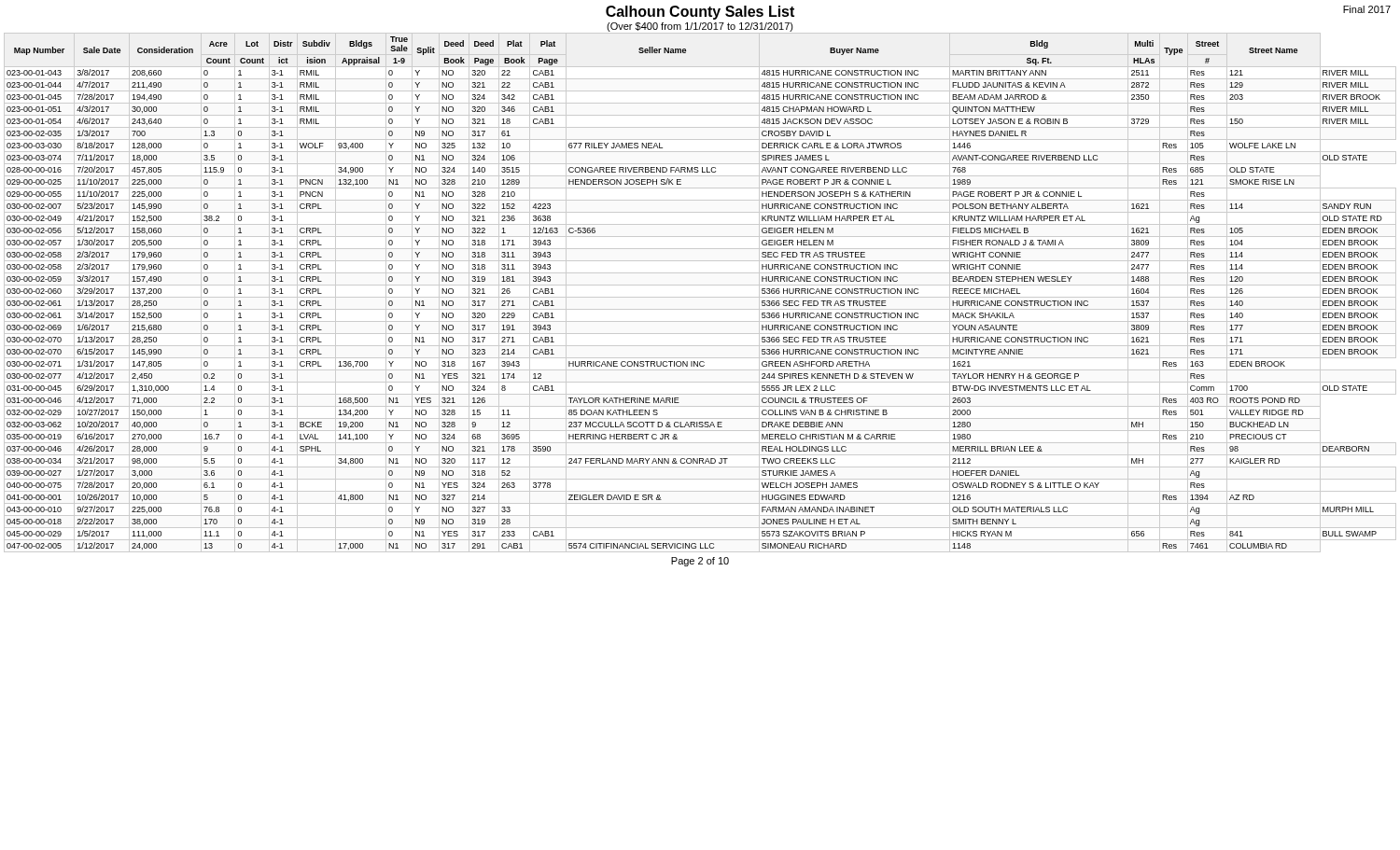Click on the element starting "(Over $400 from 1/1/2017 to"
Screen dimensions: 850x1400
[x=700, y=26]
